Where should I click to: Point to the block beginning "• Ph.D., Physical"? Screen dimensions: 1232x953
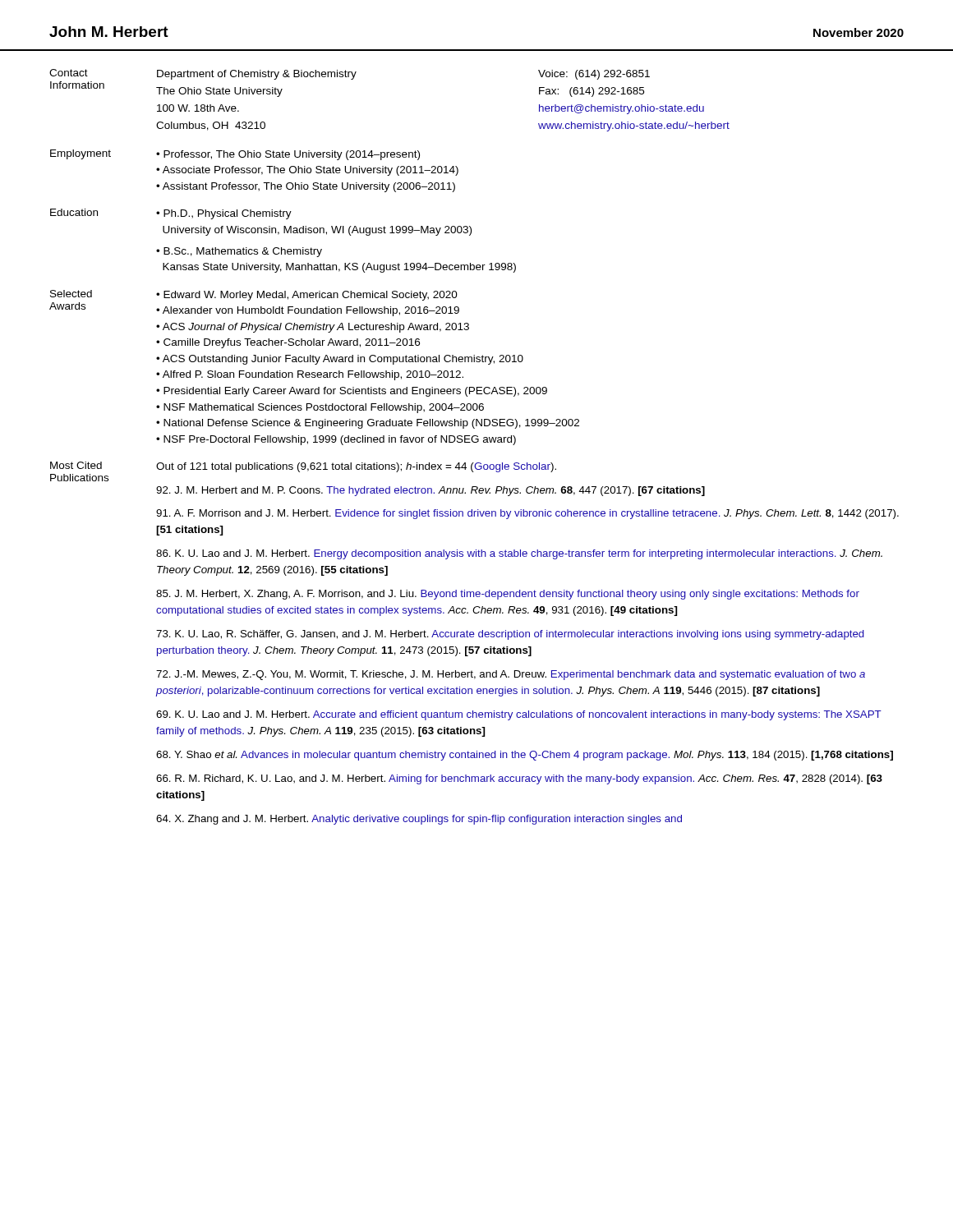click(x=314, y=221)
